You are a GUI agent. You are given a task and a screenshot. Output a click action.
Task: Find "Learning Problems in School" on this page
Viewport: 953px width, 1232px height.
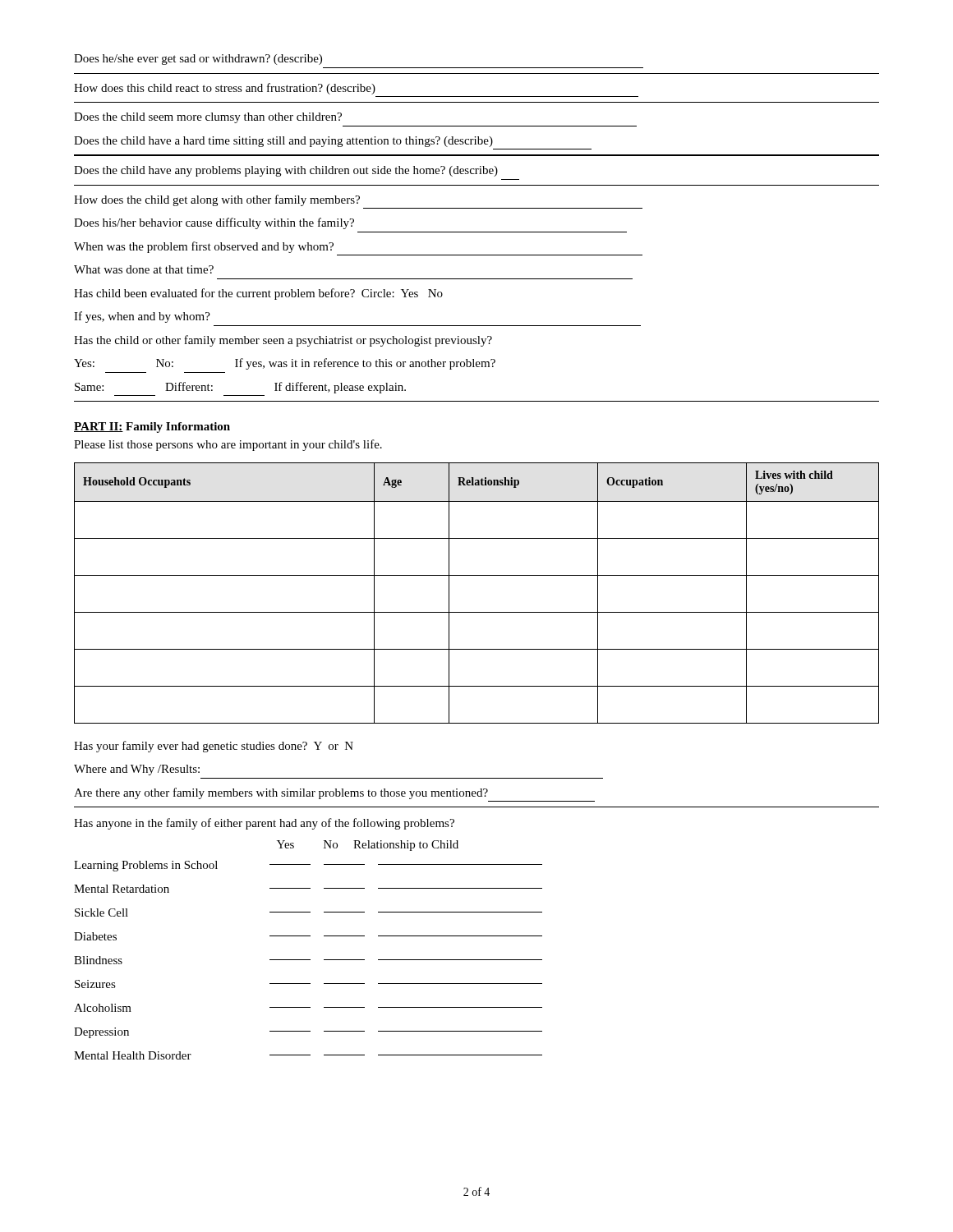308,864
